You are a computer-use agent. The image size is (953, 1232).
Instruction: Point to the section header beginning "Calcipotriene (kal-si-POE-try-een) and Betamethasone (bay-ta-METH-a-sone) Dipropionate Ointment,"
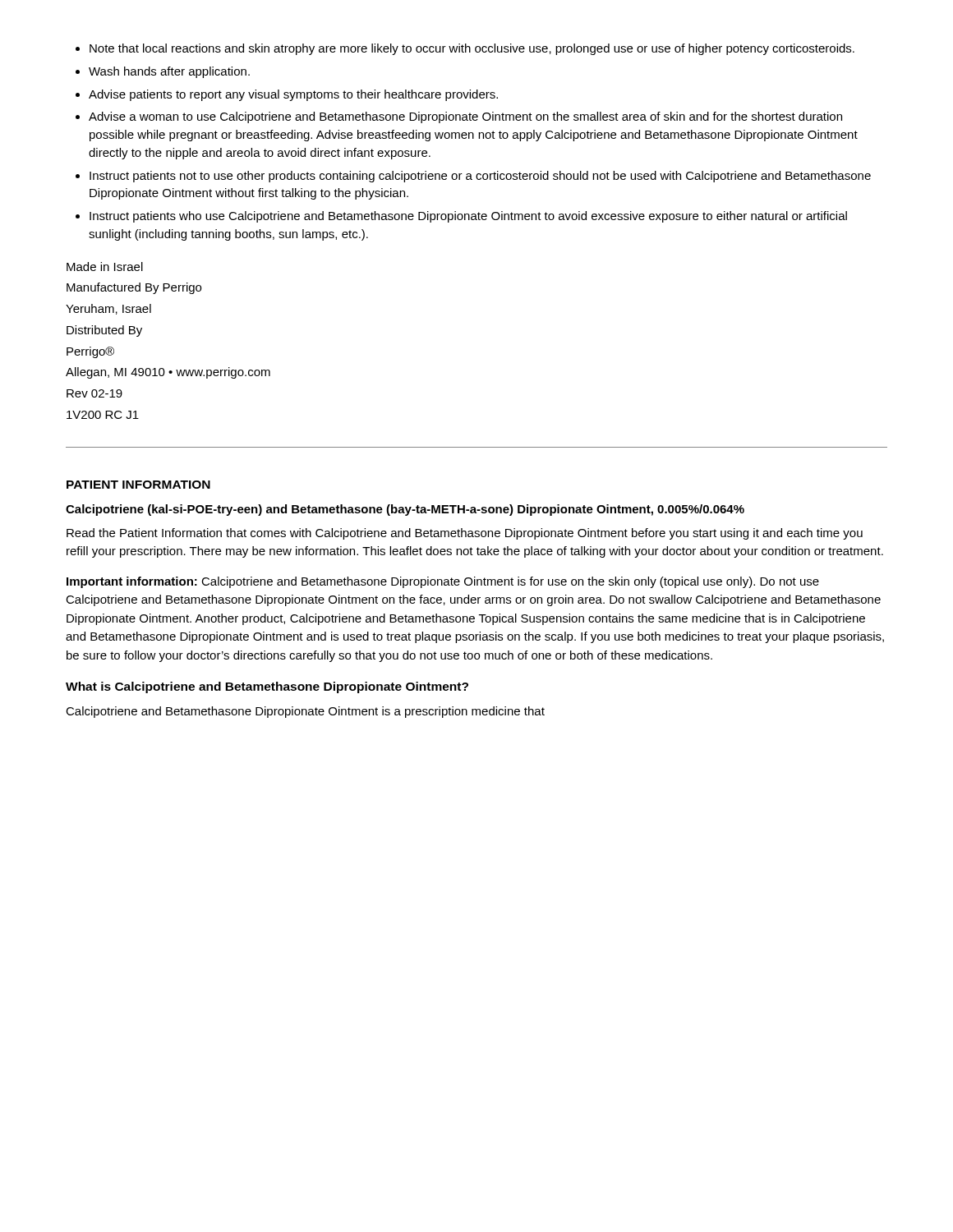pos(405,508)
